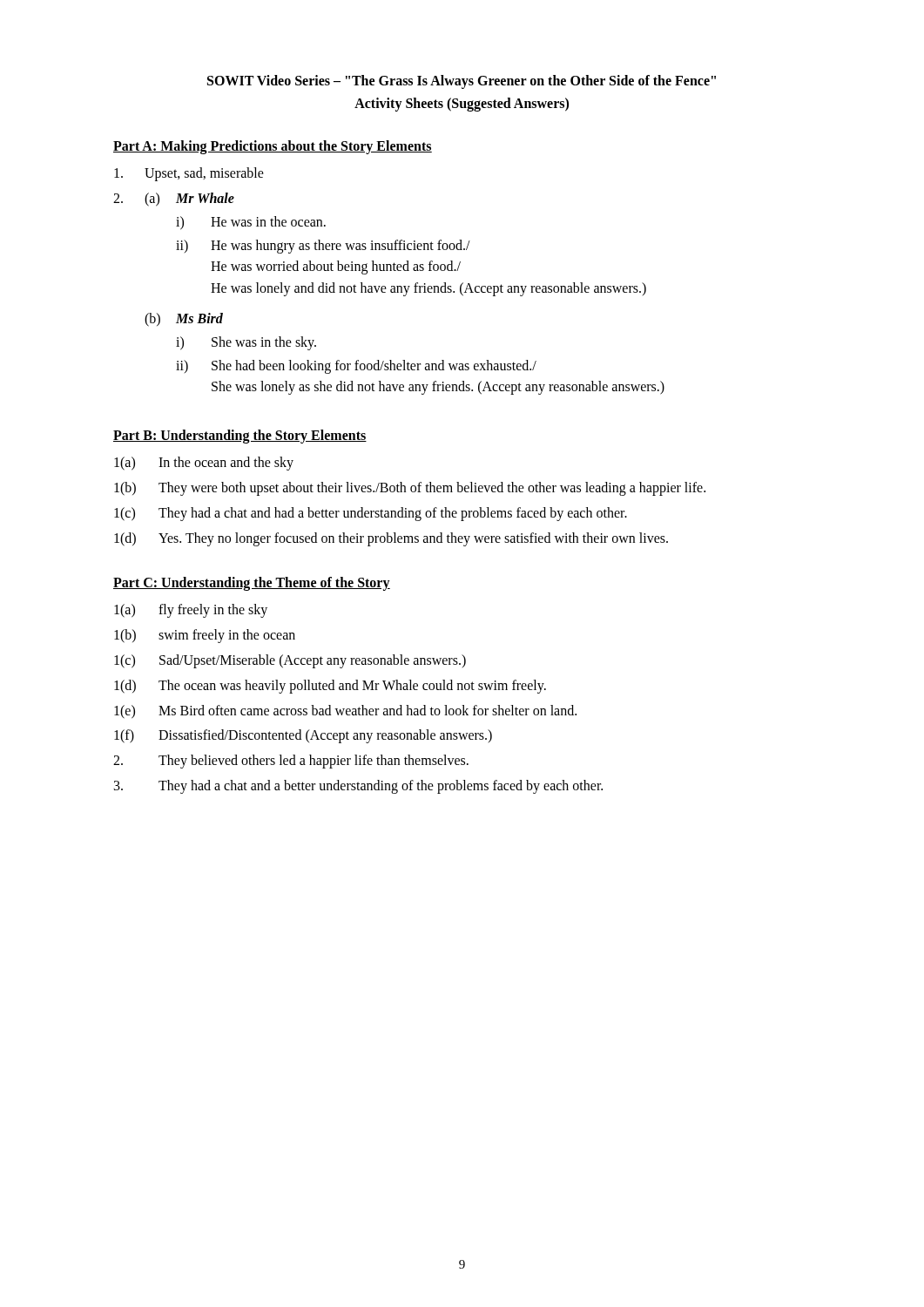Point to the text block starting "1(a) fly freely in the sky"
The image size is (924, 1307).
[x=191, y=611]
